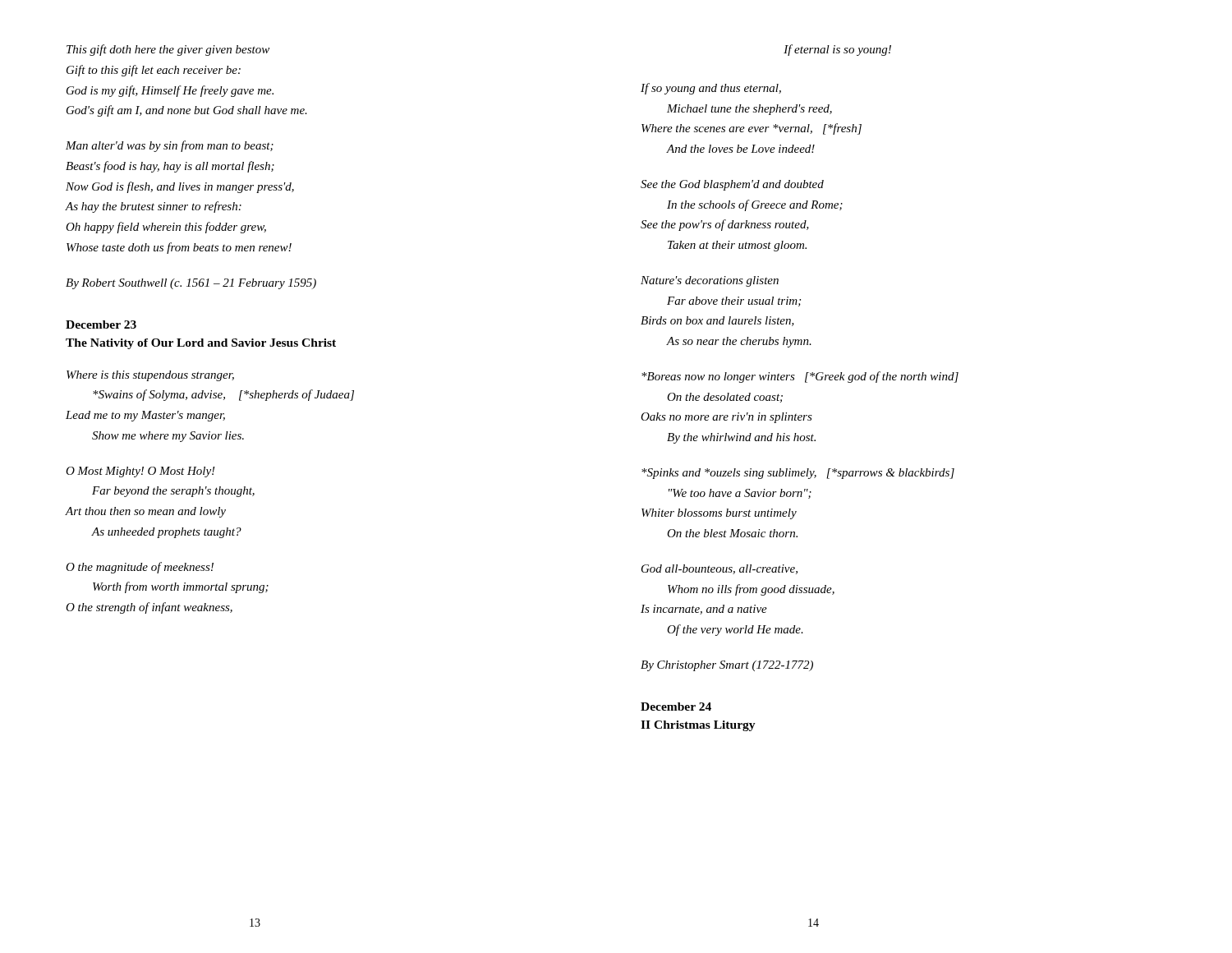Locate the section header that opens with "The Nativity of Our Lord and"
Viewport: 1232px width, 953px height.
point(201,342)
